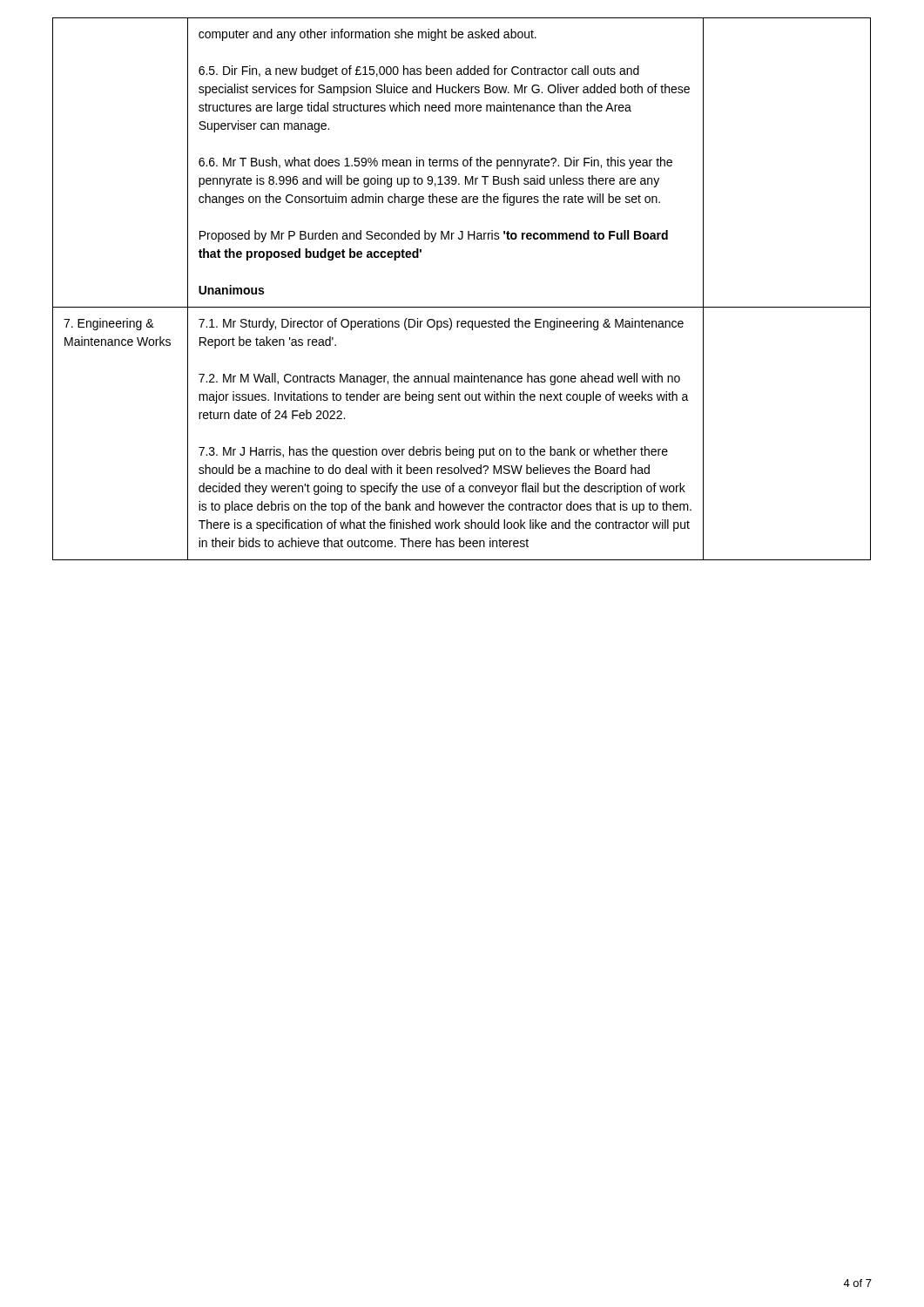This screenshot has height=1307, width=924.
Task: Click on the block starting "6. Mr T Bush, what does 1.59% mean"
Action: coord(436,180)
